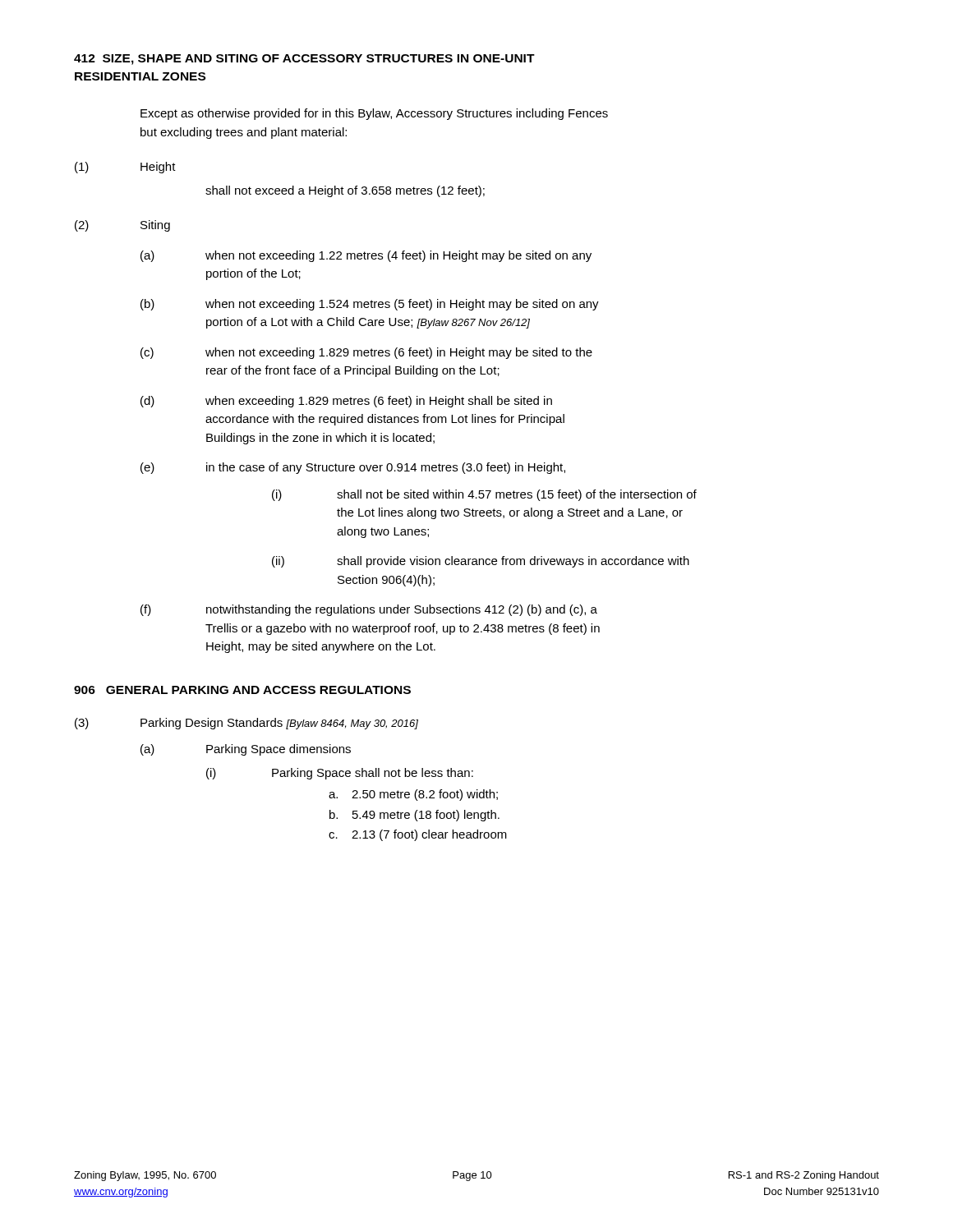953x1232 pixels.
Task: Point to the text block starting "a. 2.50 metre (8.2 foot) width;"
Action: [x=414, y=795]
